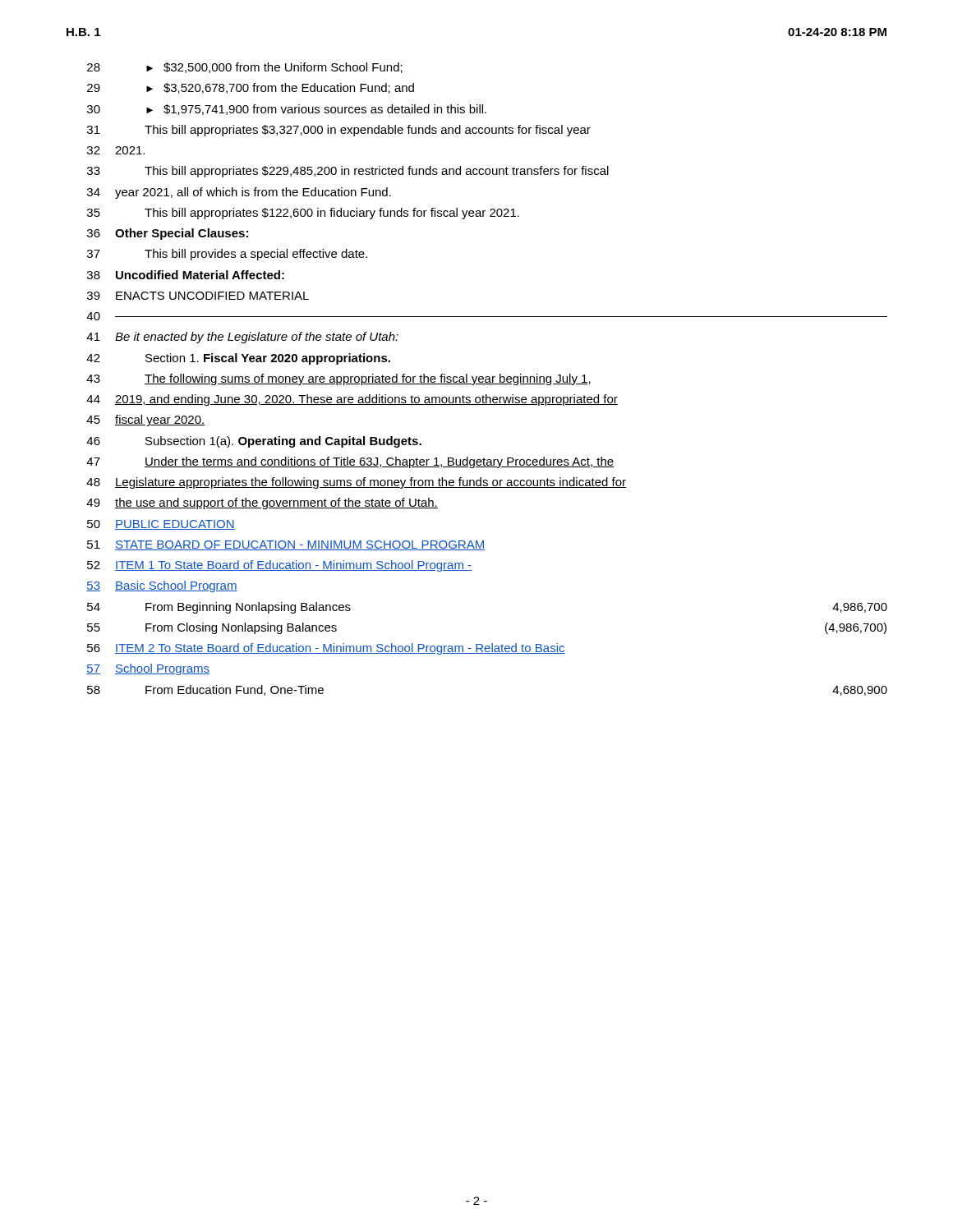
Task: Point to the passage starting "46 Subsection 1(a). Operating and Capital Budgets."
Action: [x=254, y=442]
